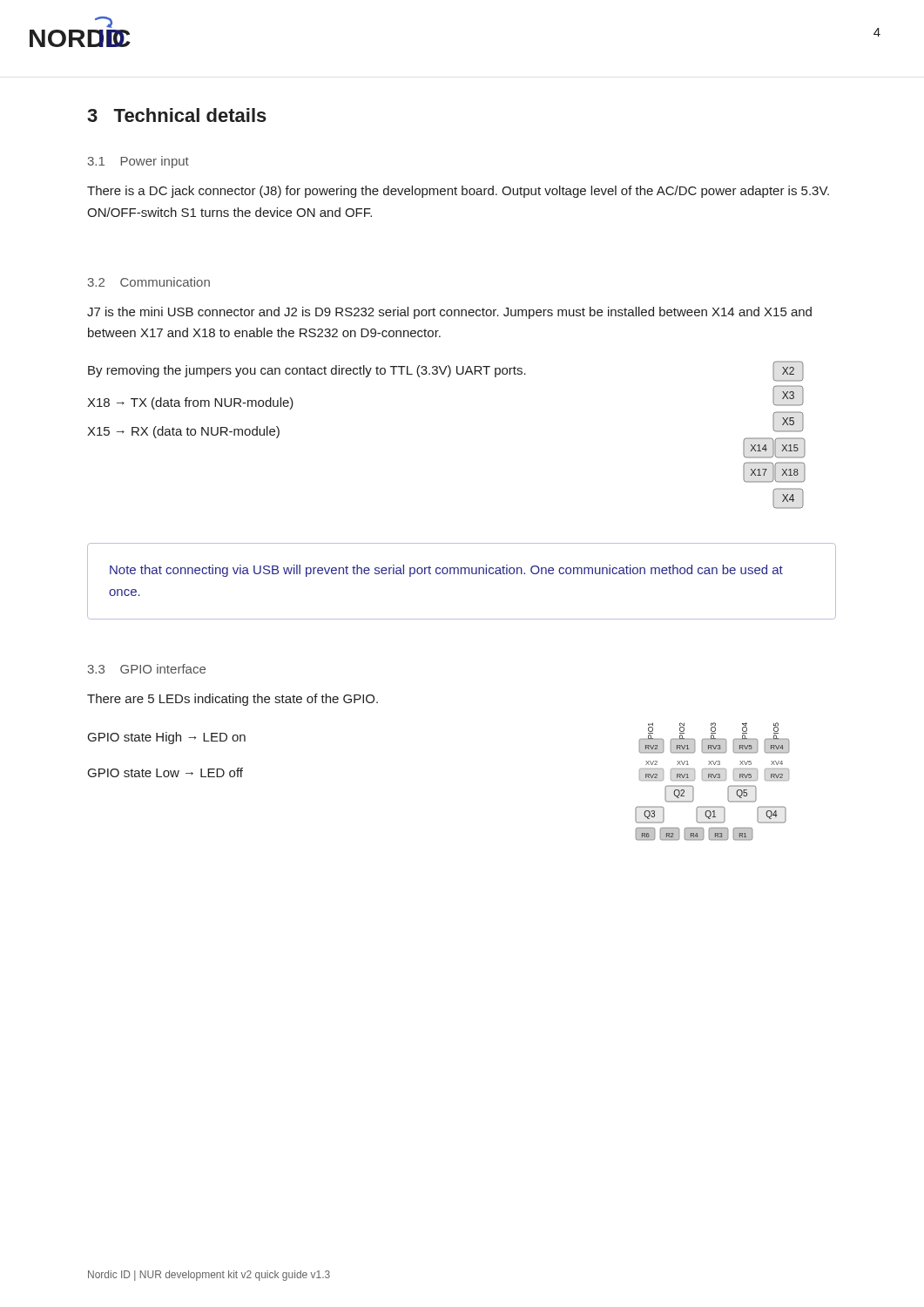Select the text containing "X18 → TX (data from NUR-module)"

click(190, 402)
